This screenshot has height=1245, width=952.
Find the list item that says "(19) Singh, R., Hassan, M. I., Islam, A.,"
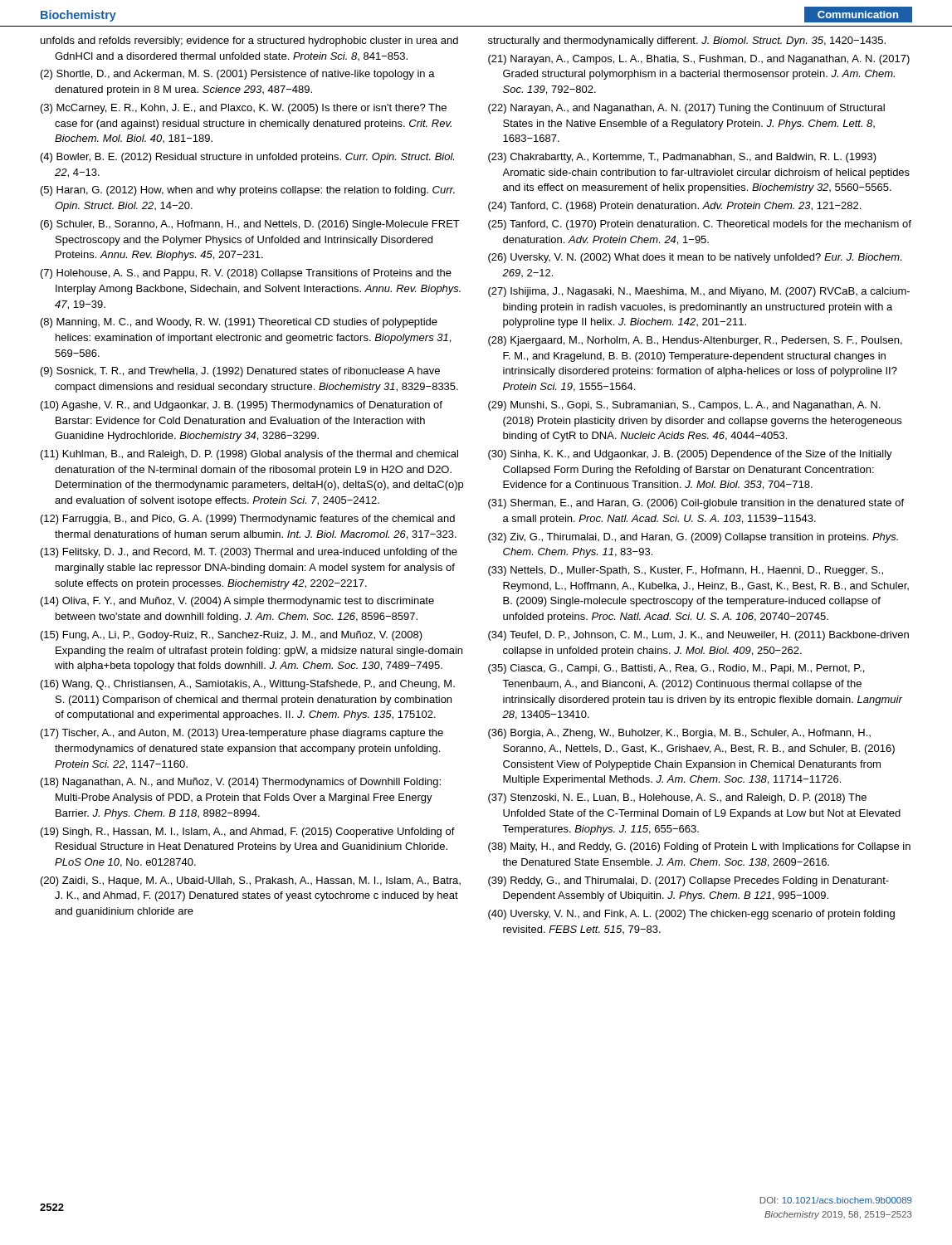[x=247, y=846]
